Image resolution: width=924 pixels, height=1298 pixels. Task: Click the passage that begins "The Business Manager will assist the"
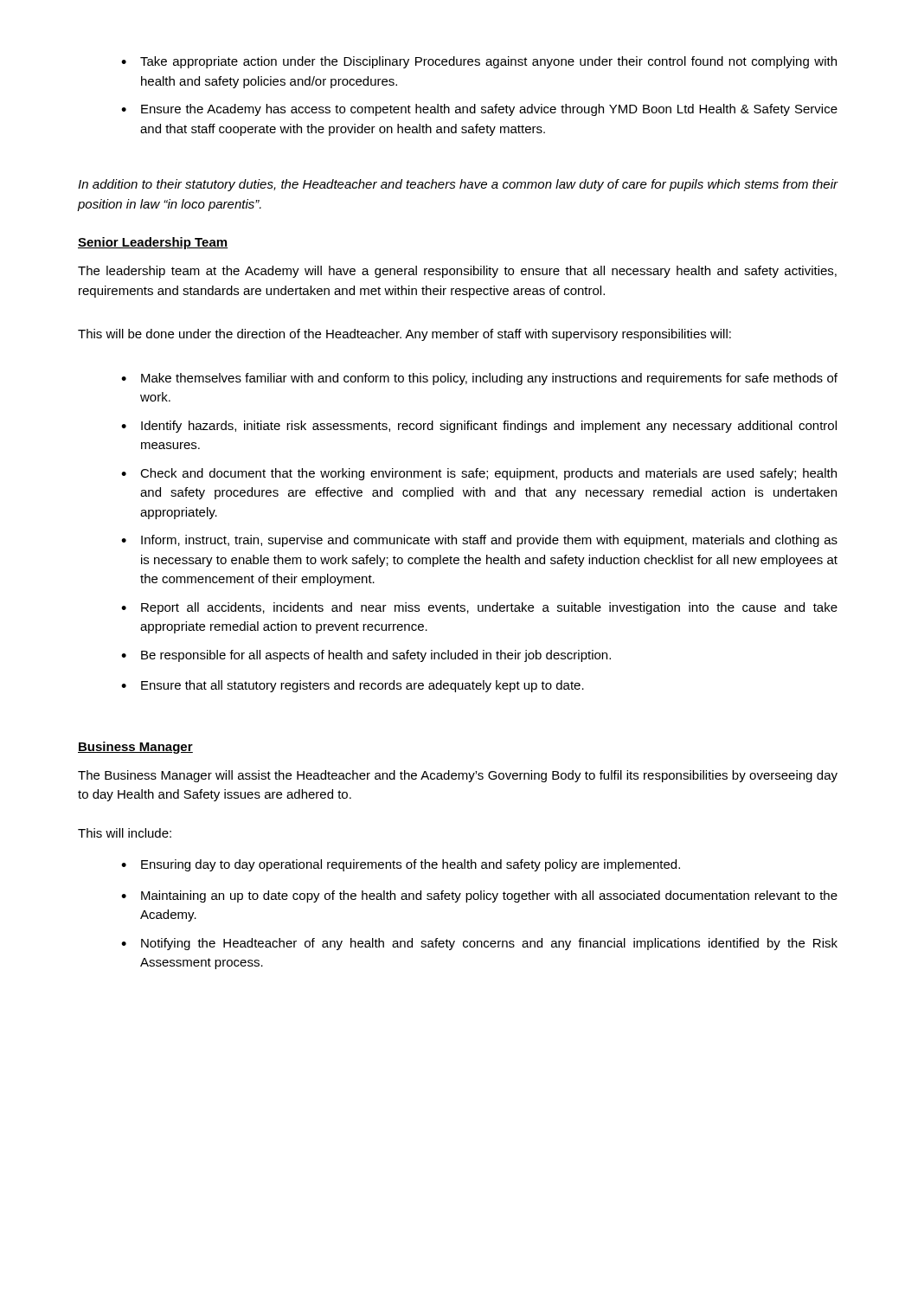coord(458,785)
